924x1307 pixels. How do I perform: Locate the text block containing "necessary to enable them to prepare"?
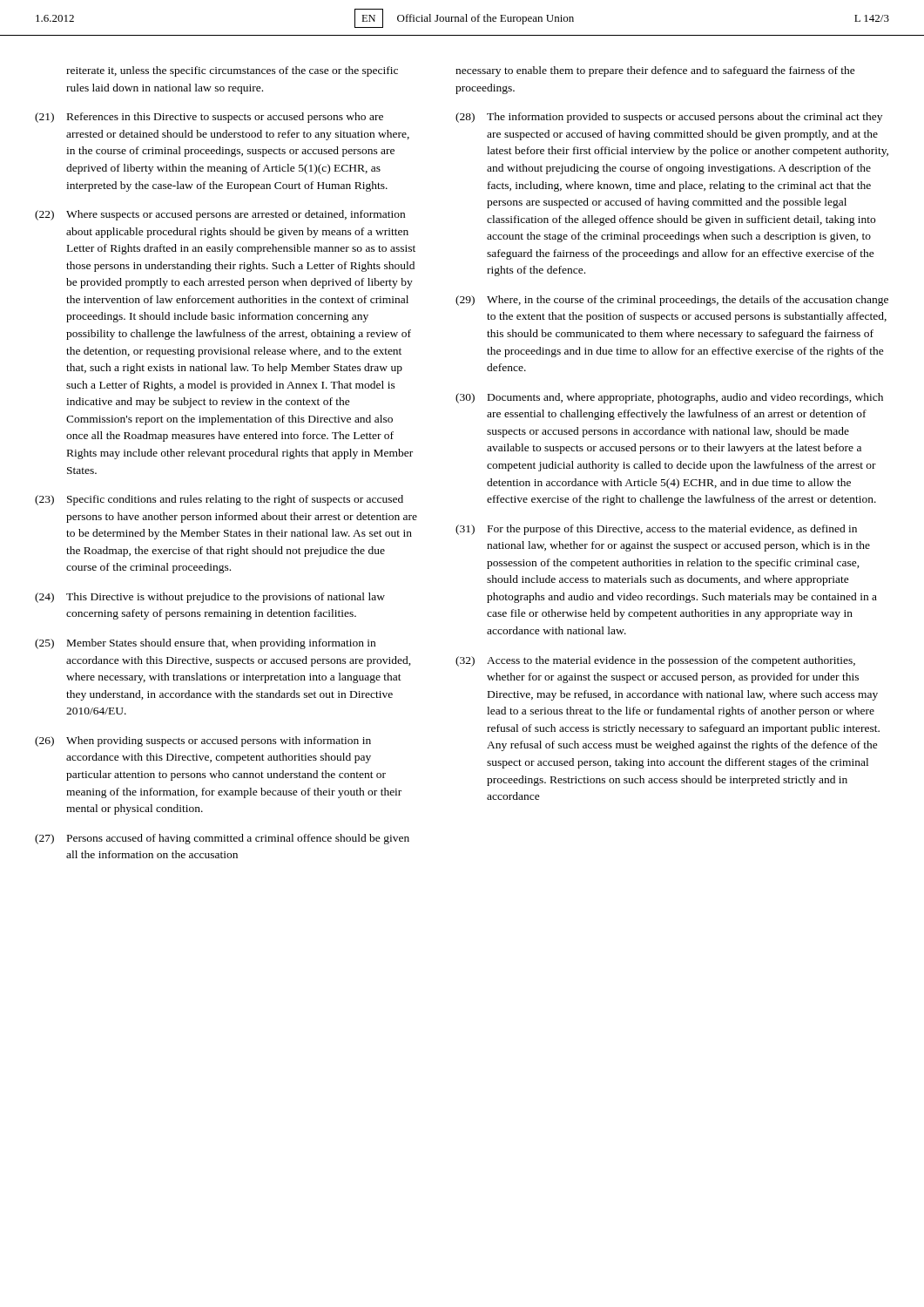pyautogui.click(x=655, y=79)
